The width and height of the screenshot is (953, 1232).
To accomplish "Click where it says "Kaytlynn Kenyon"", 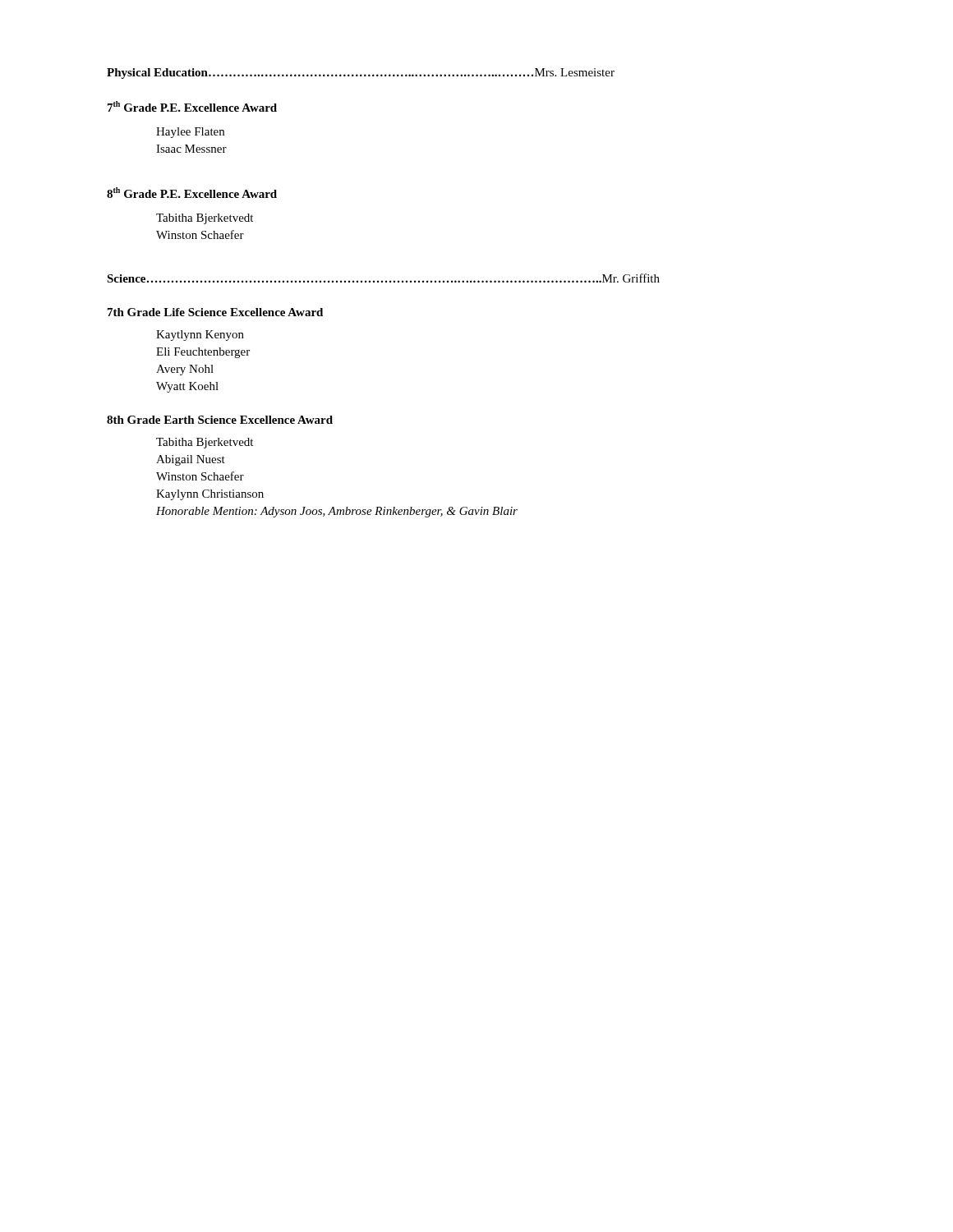I will (x=200, y=334).
